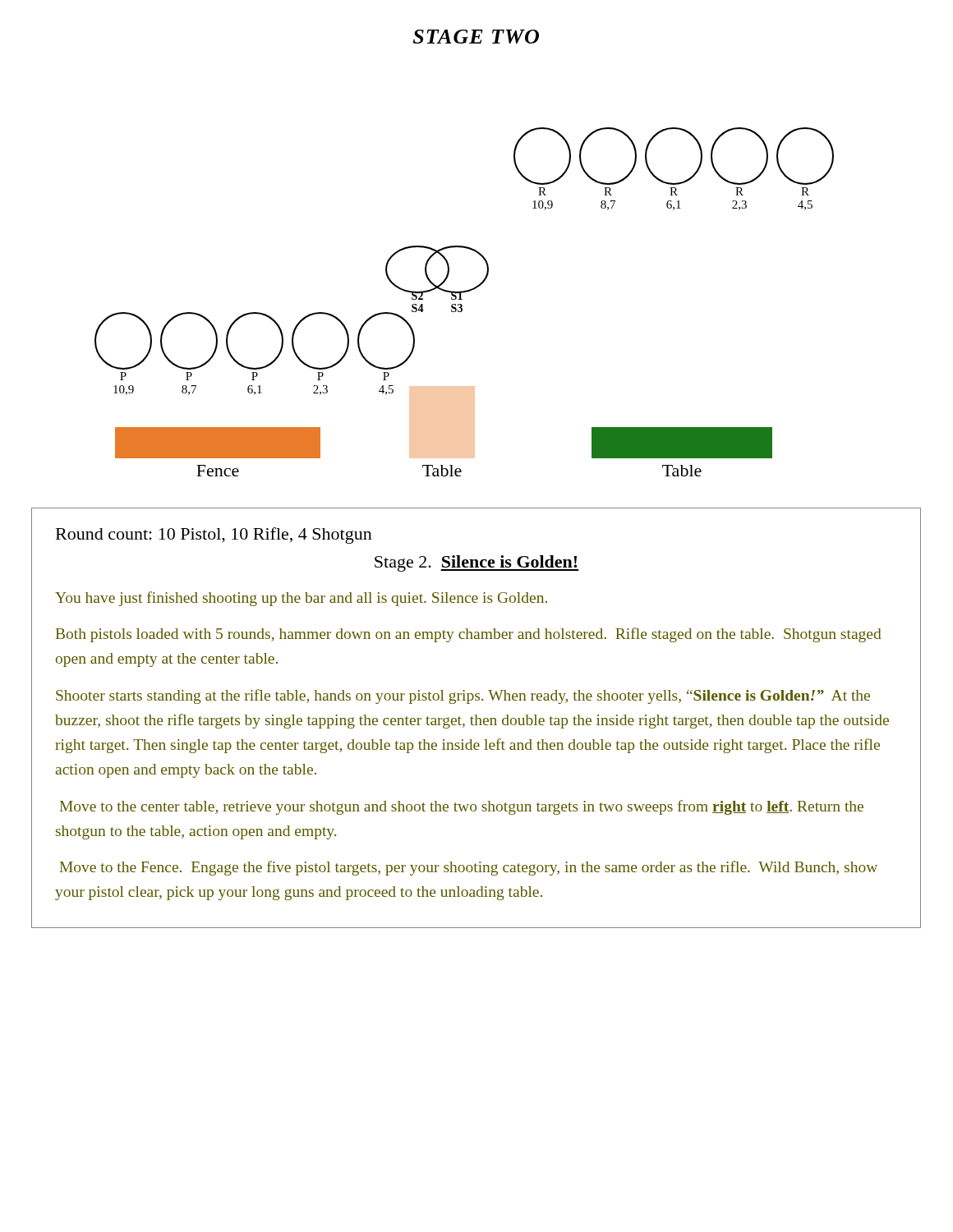Viewport: 953px width, 1232px height.
Task: Where is the passage that starts "Move to the Fence."?
Action: point(466,879)
